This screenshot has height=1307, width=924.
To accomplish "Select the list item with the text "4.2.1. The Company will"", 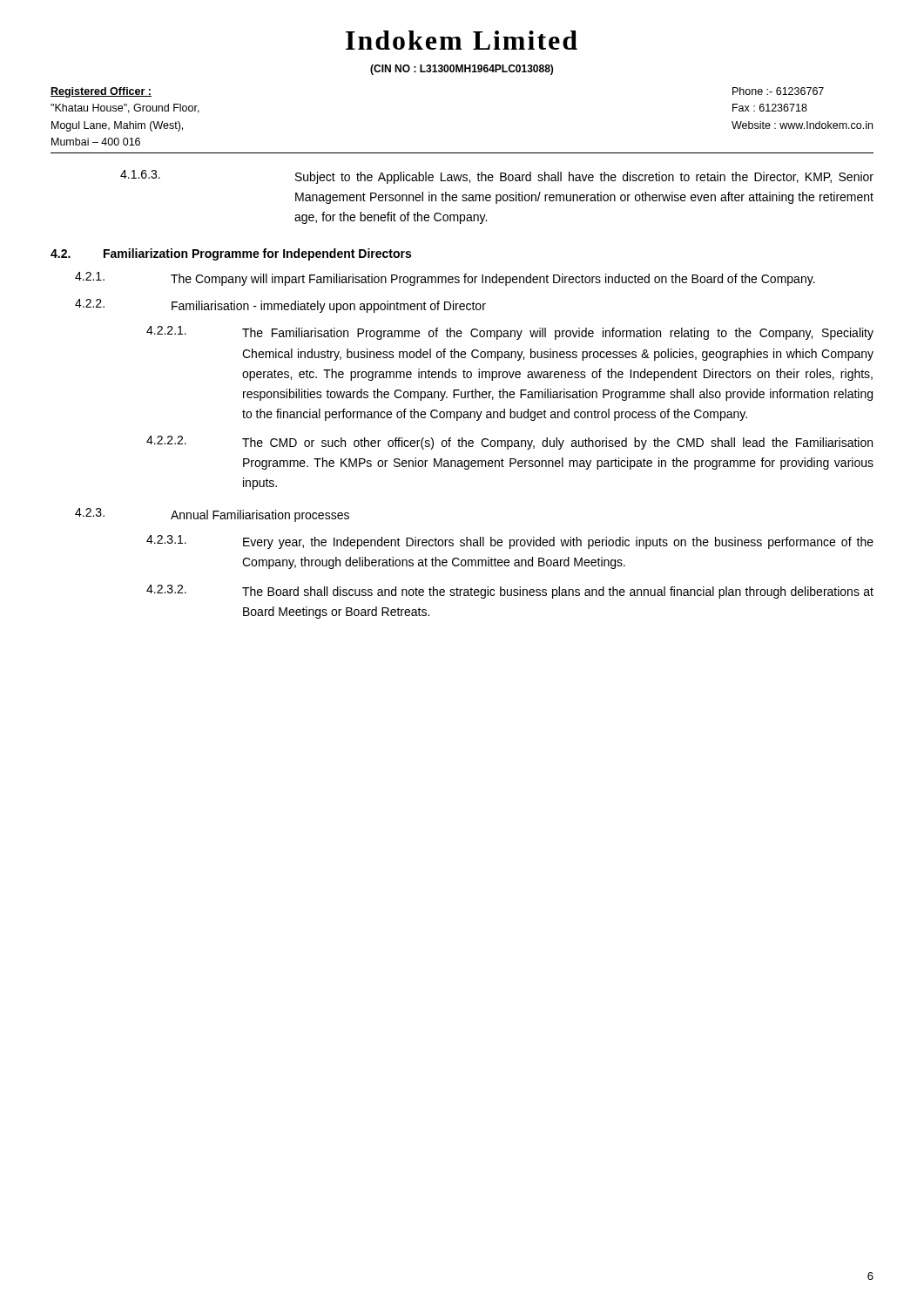I will click(x=462, y=280).
